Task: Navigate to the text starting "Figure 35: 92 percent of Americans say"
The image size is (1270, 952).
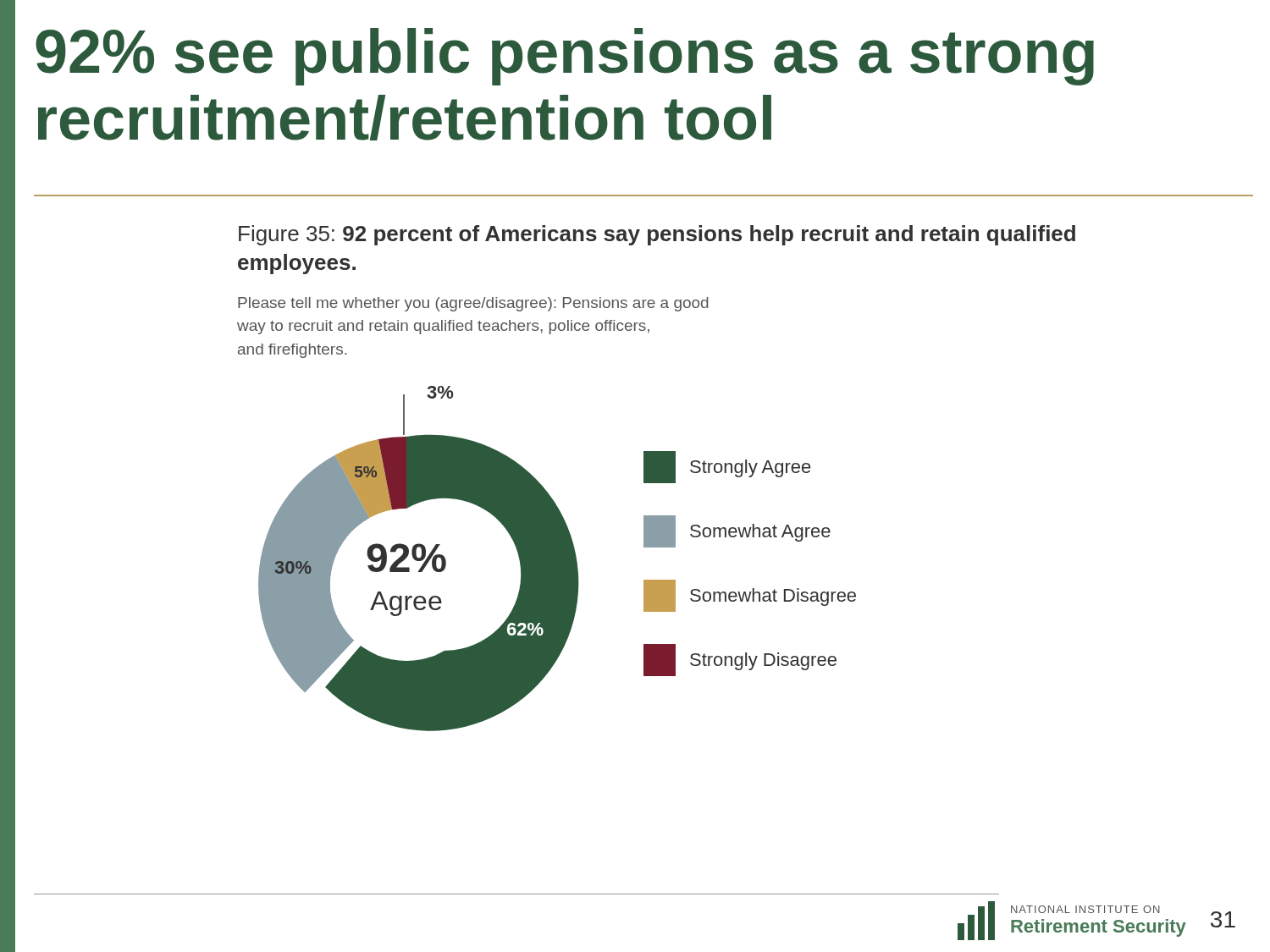Action: point(657,248)
